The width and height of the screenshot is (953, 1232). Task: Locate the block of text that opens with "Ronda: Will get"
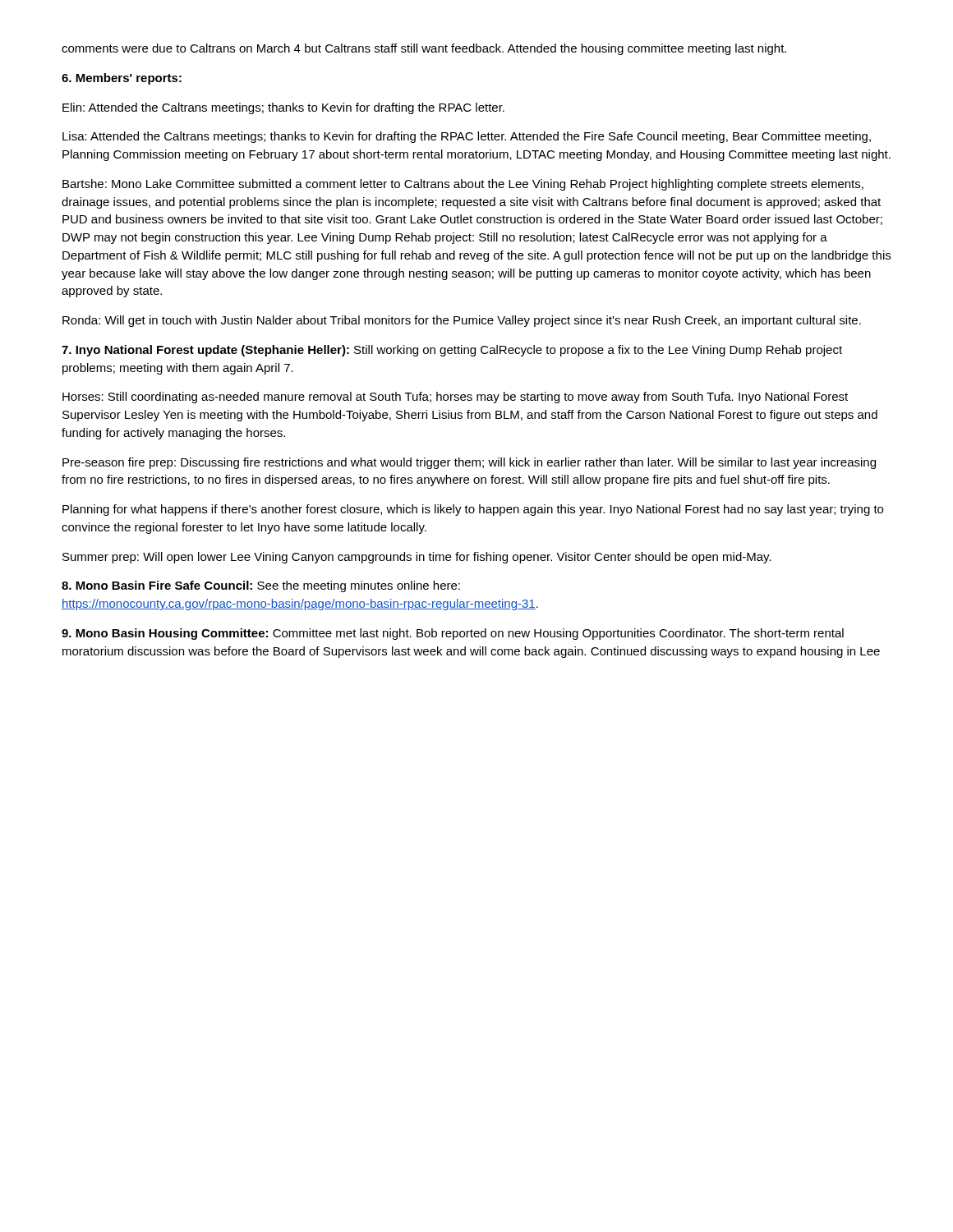point(462,320)
